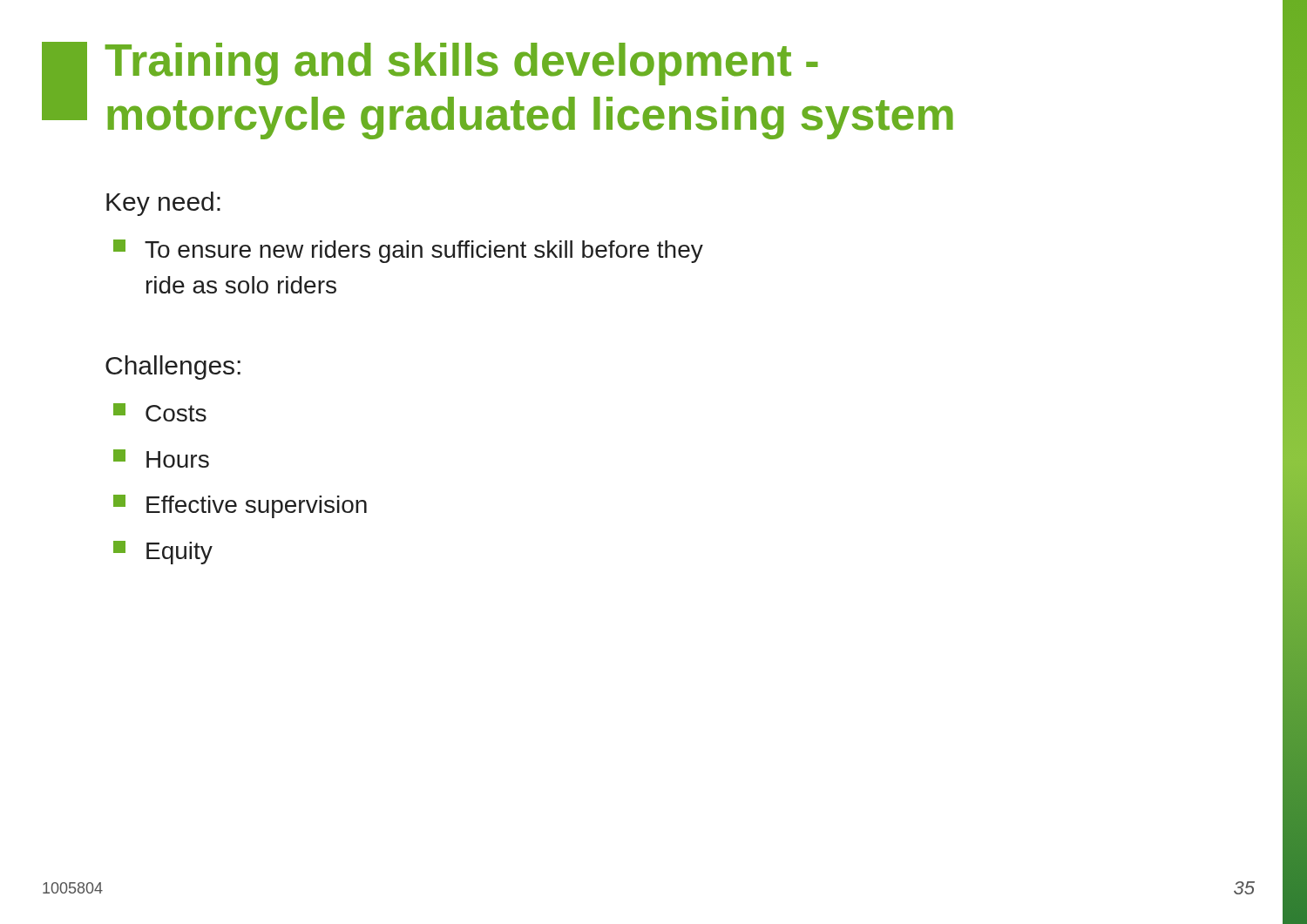Locate the text "Effective supervision"
This screenshot has width=1307, height=924.
pos(241,506)
